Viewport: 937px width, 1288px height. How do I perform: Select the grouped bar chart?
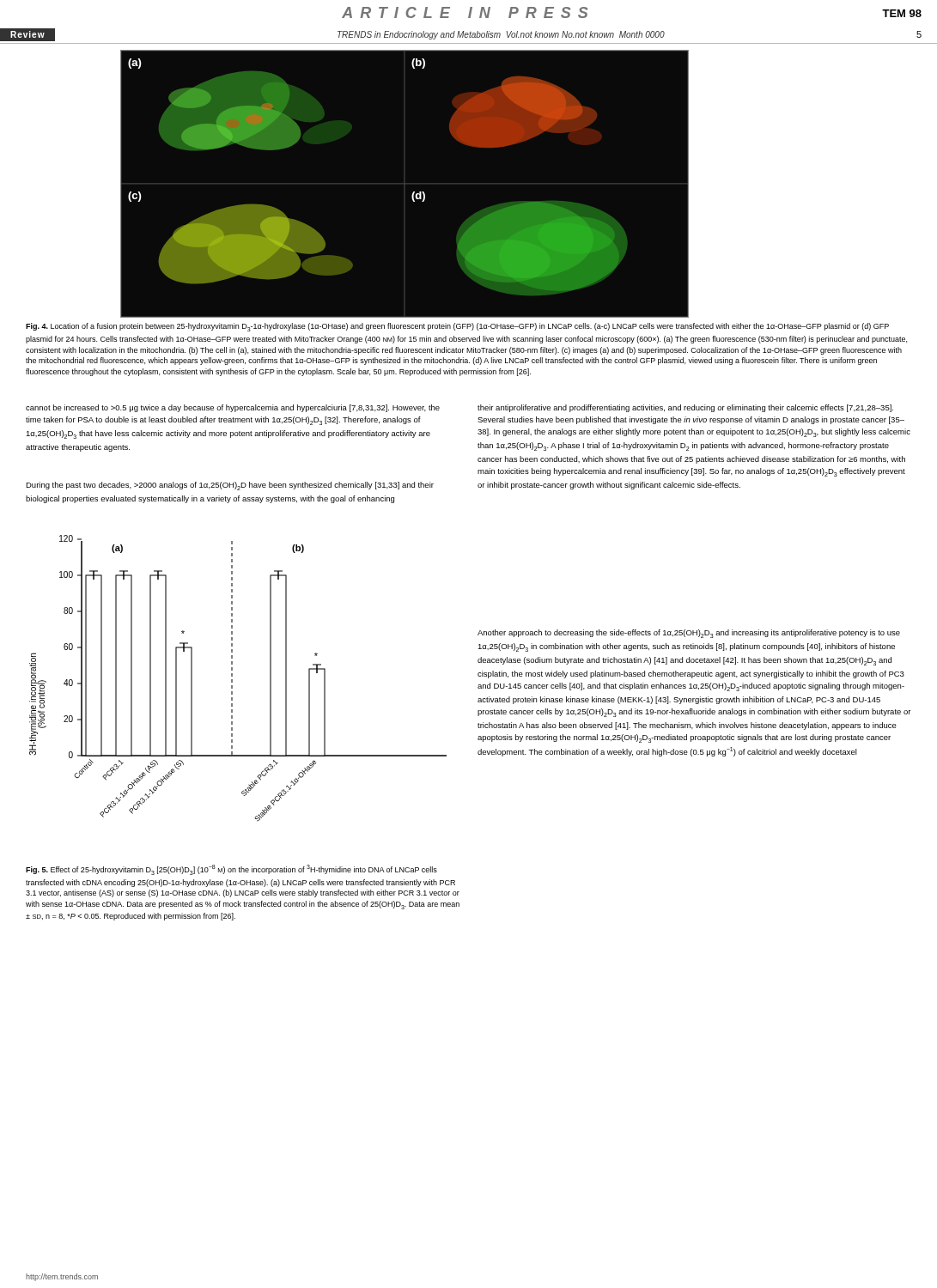245,696
